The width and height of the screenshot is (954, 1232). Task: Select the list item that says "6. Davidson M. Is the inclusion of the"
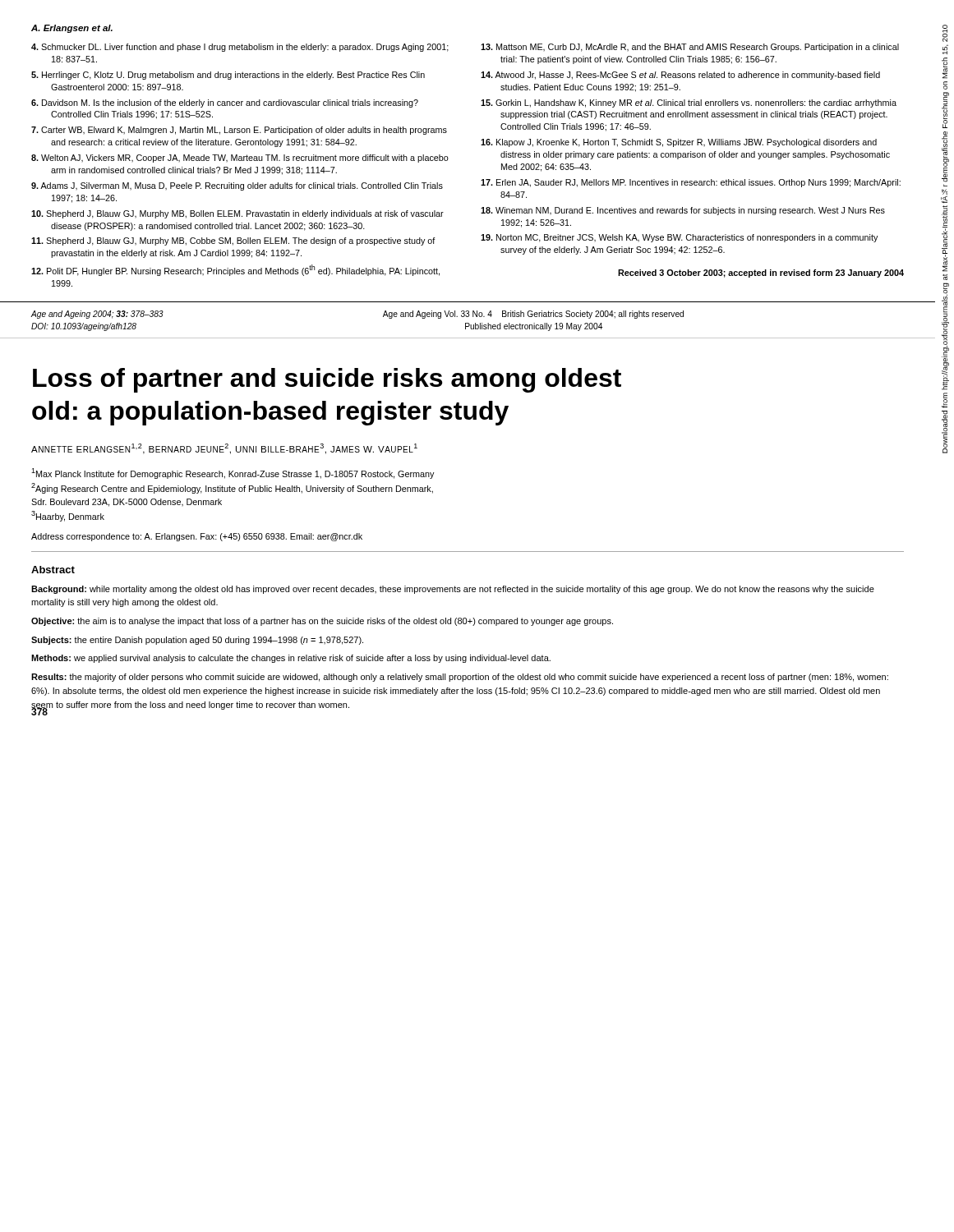225,108
